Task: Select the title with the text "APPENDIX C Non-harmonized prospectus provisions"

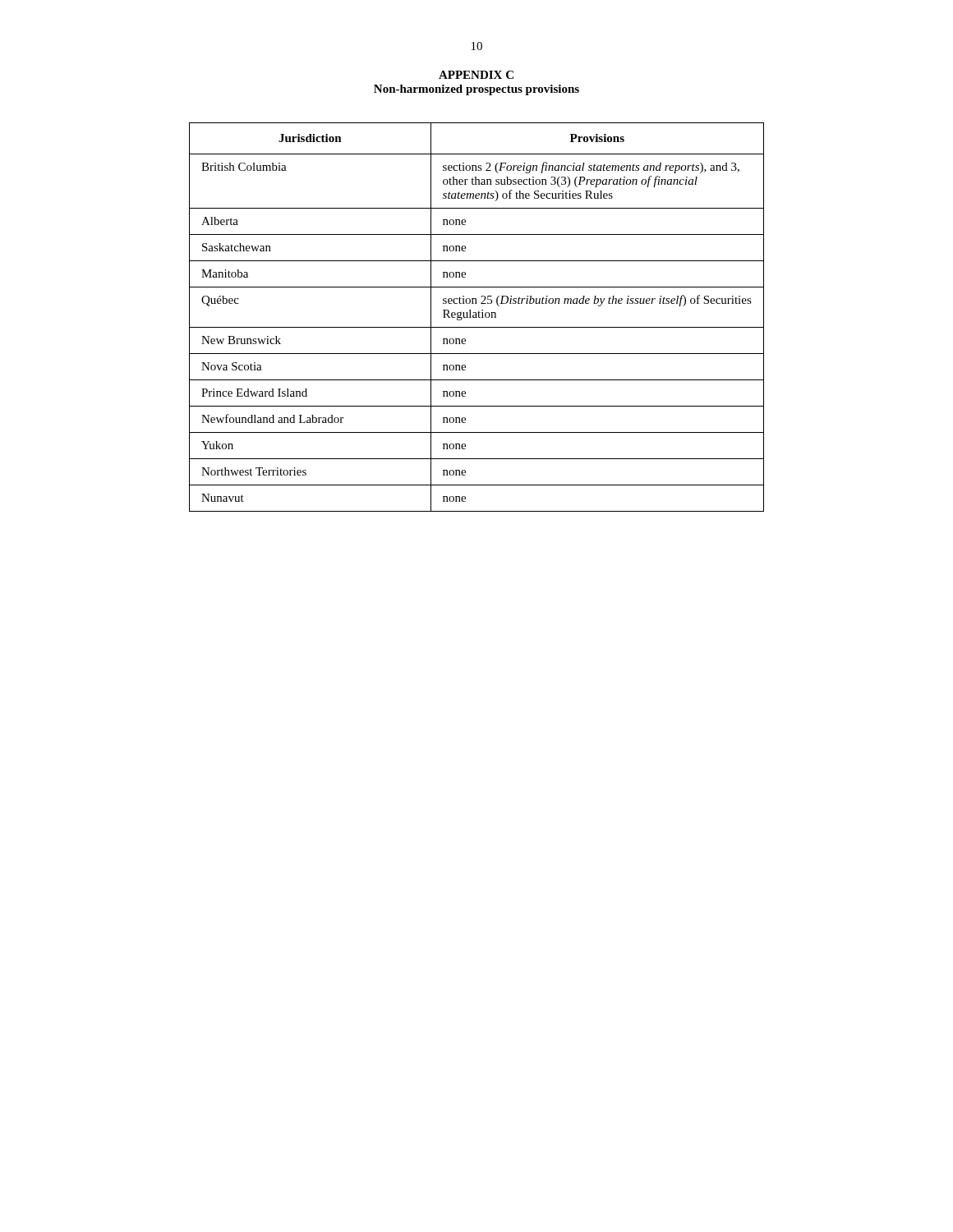Action: [x=476, y=82]
